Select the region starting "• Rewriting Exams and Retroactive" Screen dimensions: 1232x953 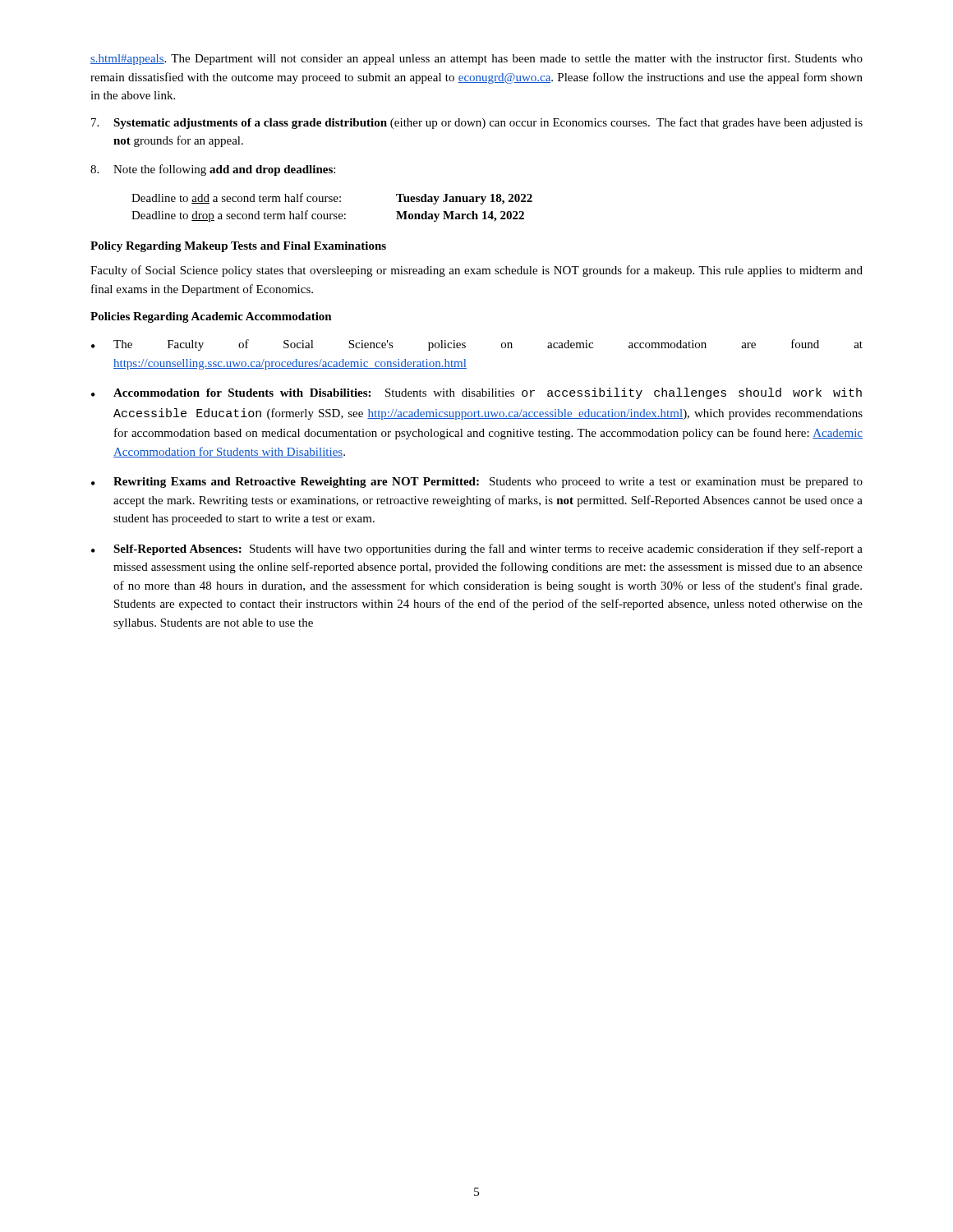[476, 500]
